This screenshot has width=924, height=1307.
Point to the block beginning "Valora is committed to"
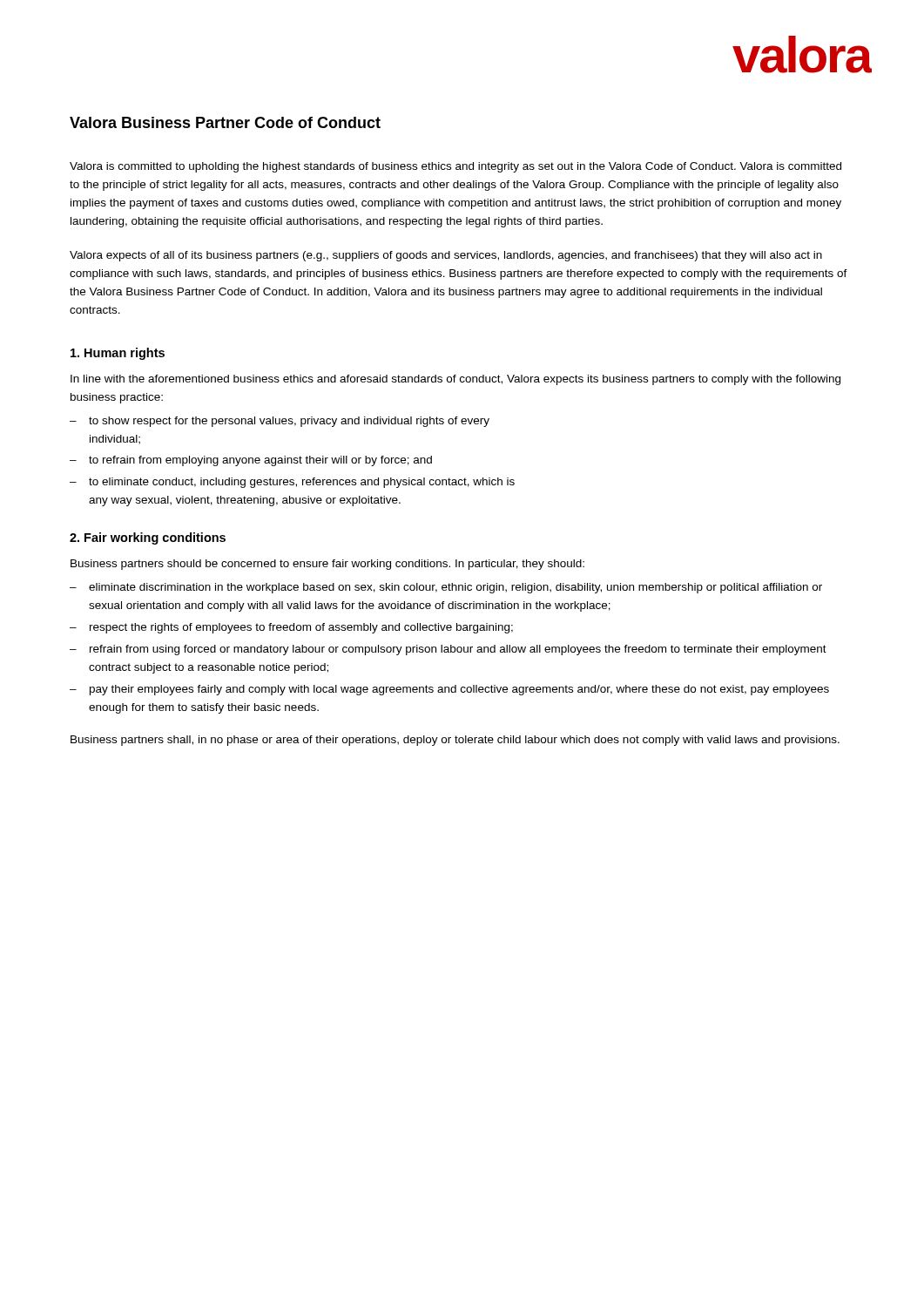(x=456, y=194)
